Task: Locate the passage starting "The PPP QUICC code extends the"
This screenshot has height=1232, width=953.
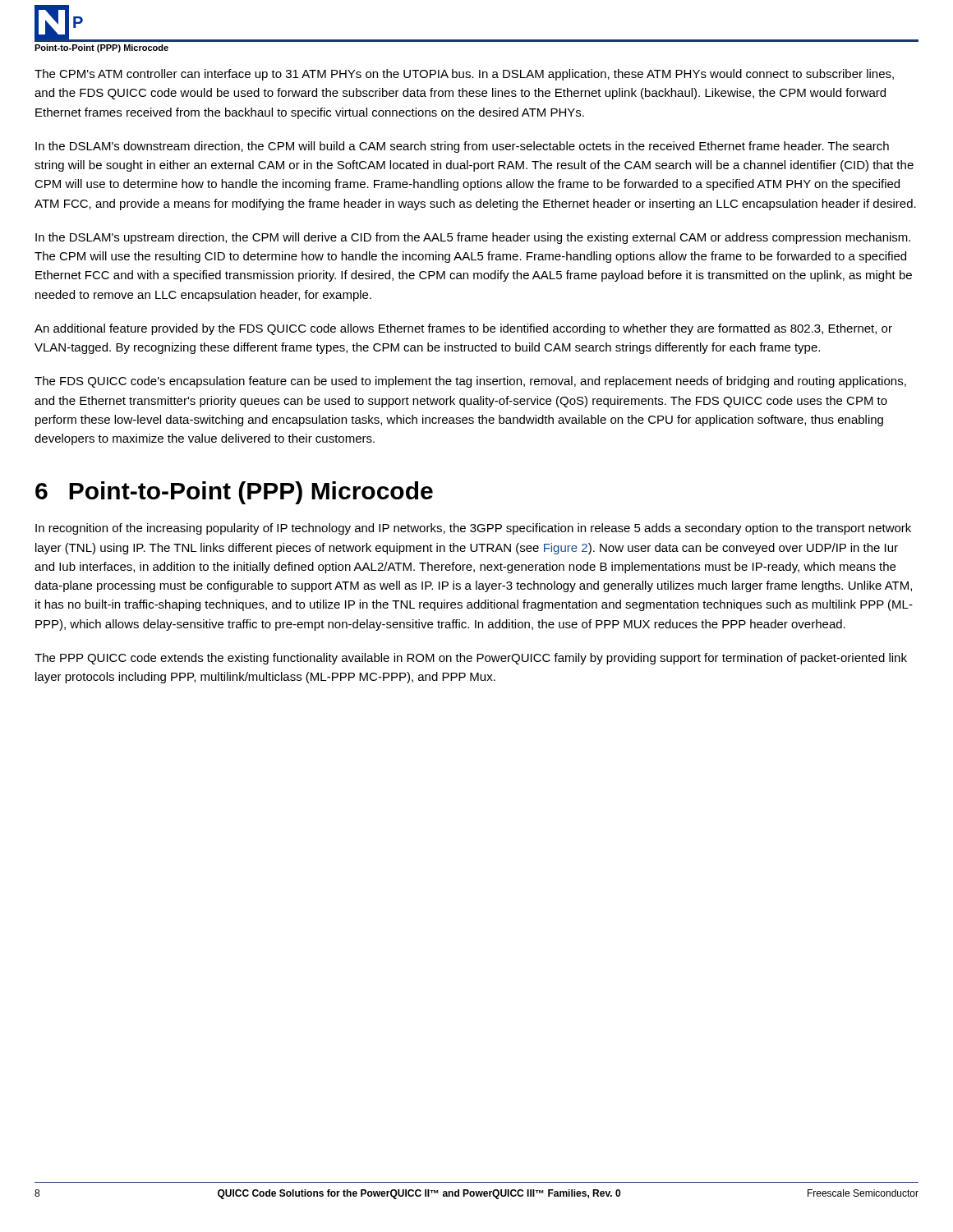Action: pos(471,667)
